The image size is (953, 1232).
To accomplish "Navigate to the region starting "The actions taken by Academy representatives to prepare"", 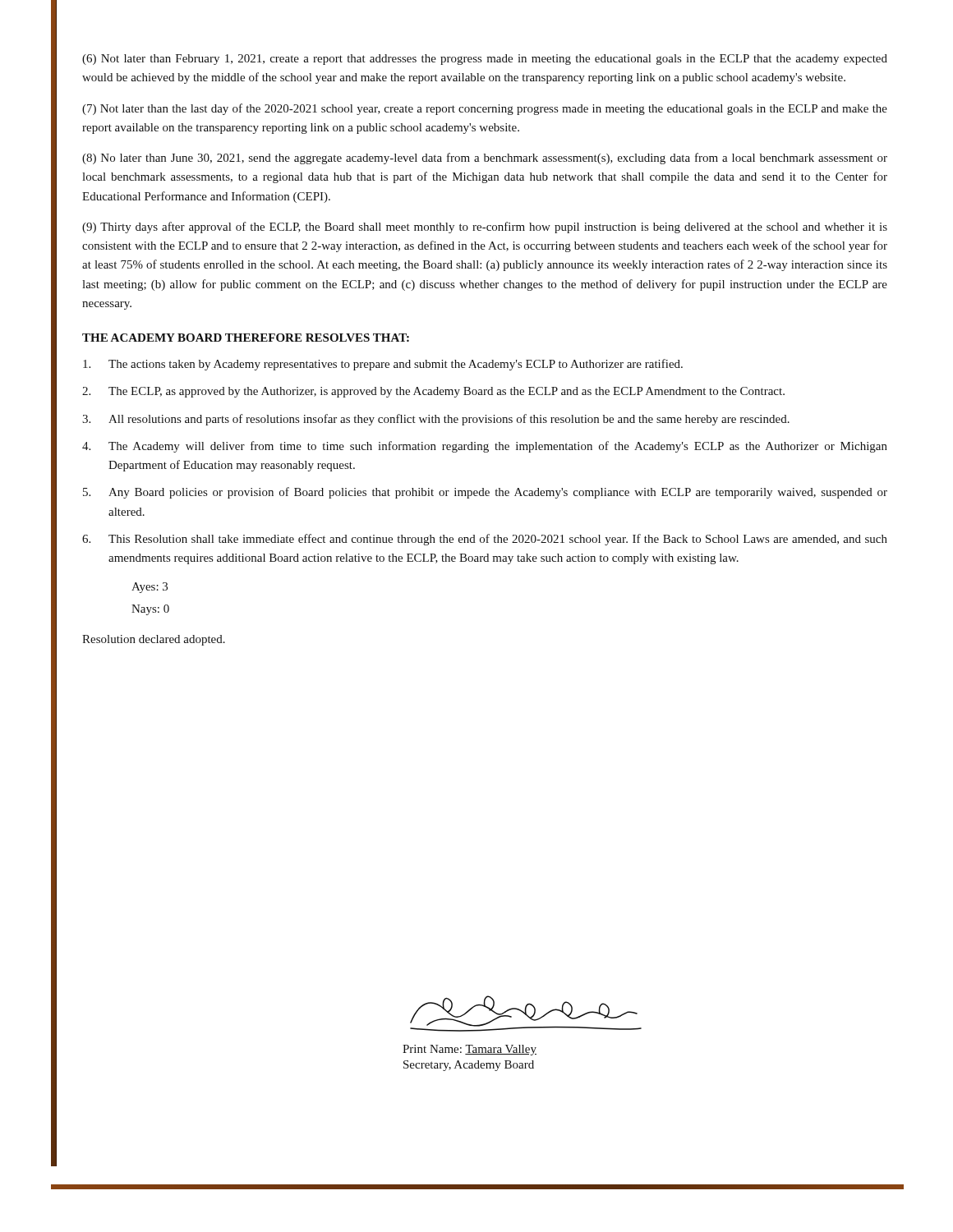I will [x=485, y=364].
